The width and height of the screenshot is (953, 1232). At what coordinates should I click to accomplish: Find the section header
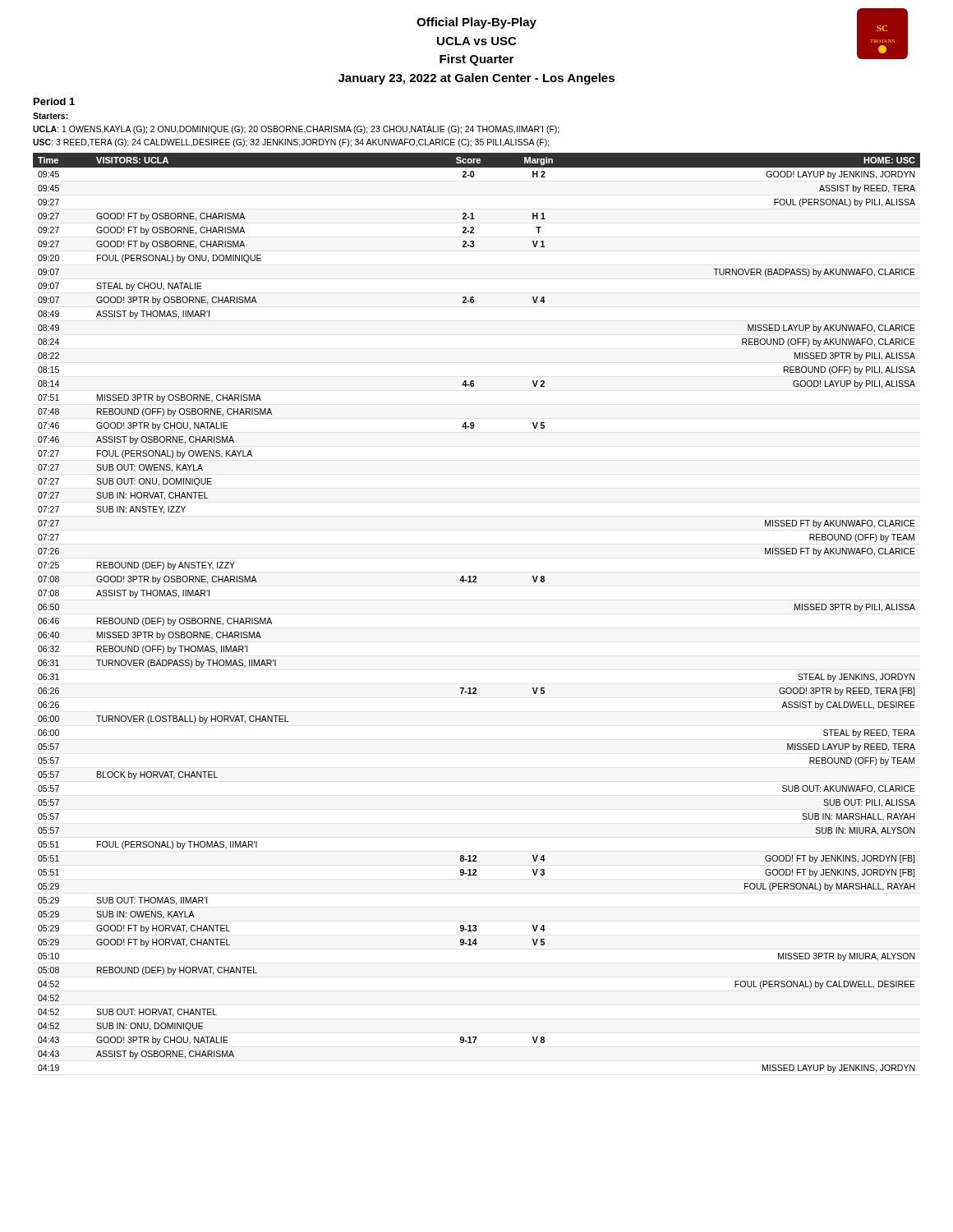[x=54, y=101]
